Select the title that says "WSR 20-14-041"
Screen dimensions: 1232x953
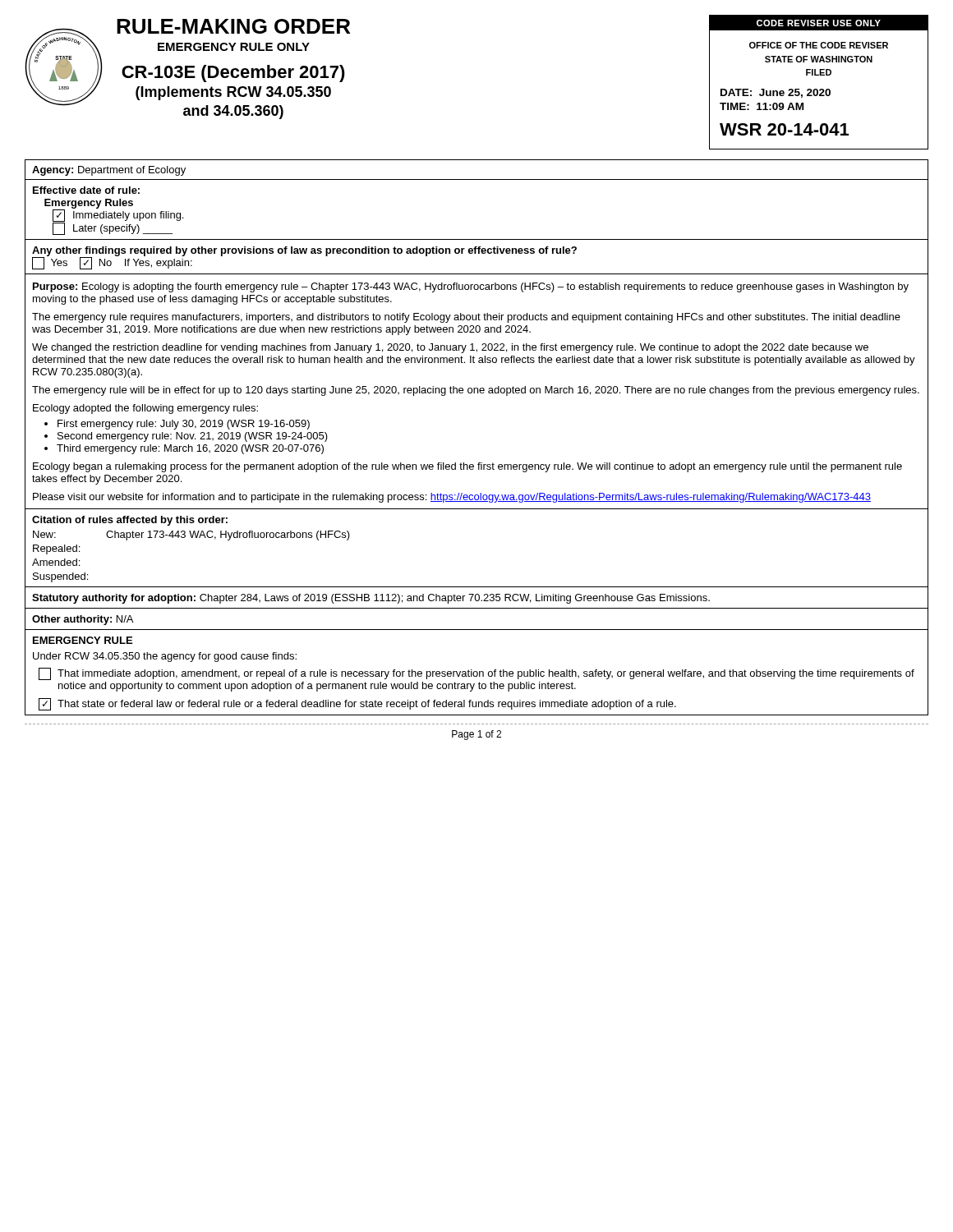[x=785, y=129]
